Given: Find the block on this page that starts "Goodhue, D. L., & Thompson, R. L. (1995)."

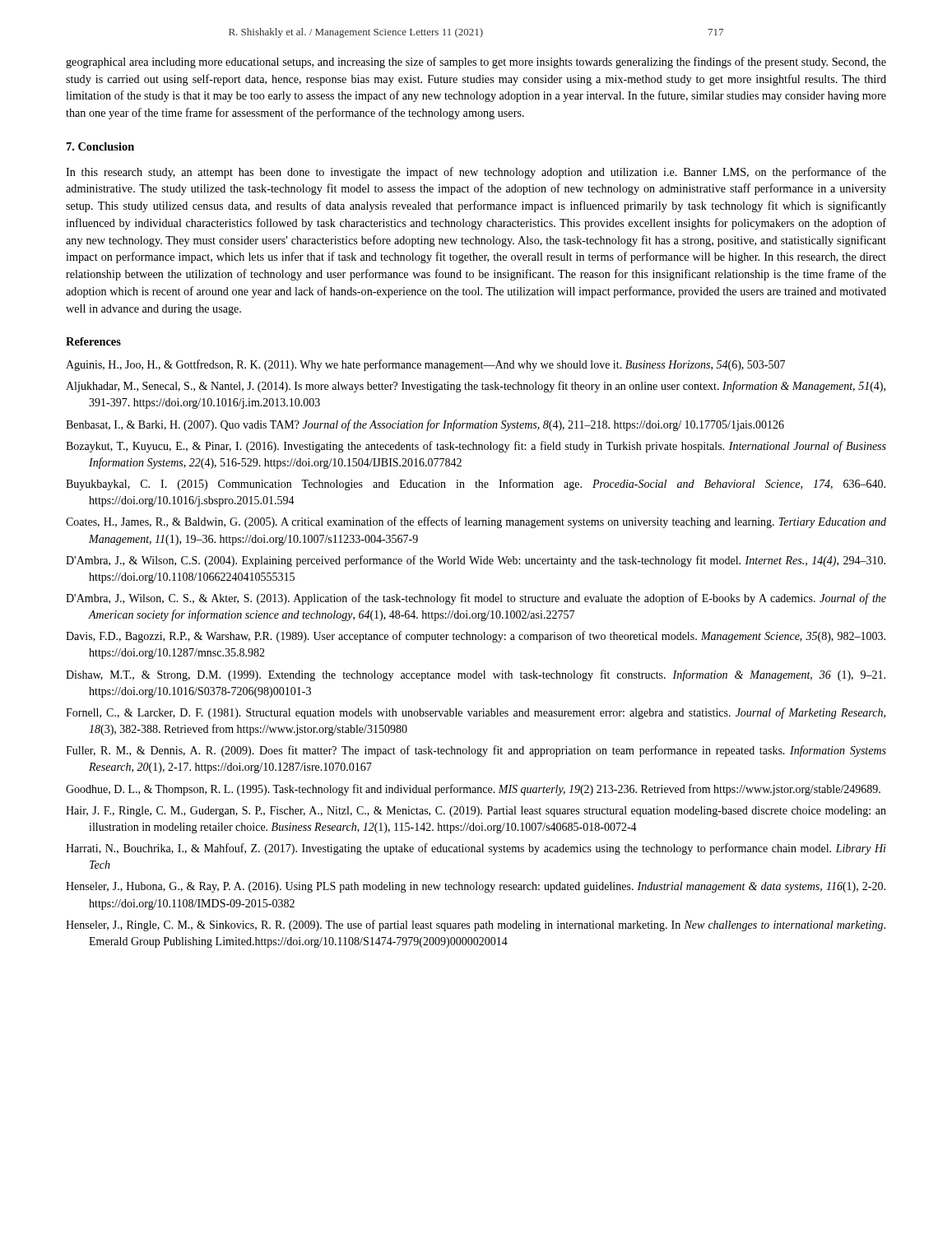Looking at the screenshot, I should coord(473,789).
